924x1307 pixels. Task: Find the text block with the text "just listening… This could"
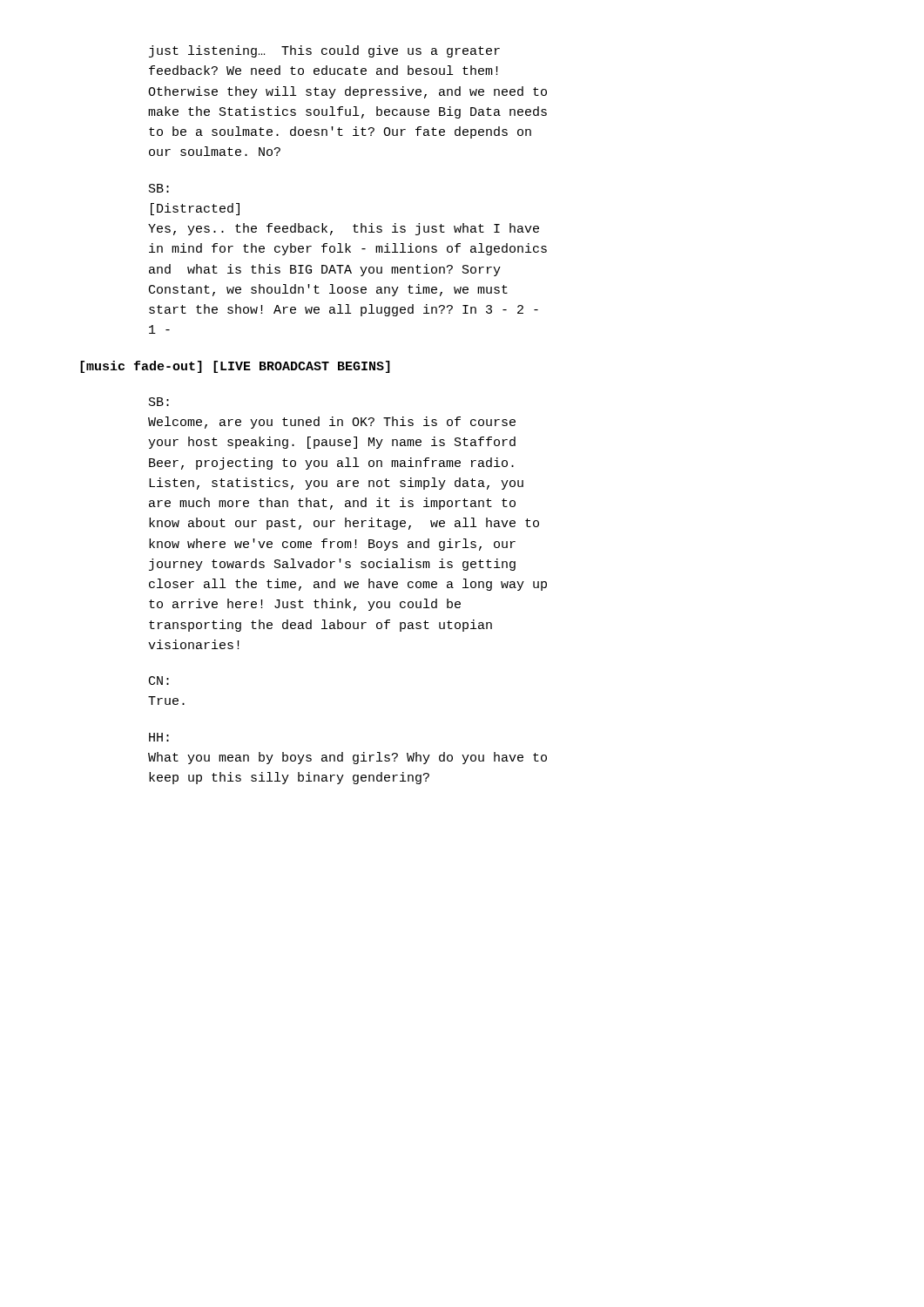pos(348,102)
